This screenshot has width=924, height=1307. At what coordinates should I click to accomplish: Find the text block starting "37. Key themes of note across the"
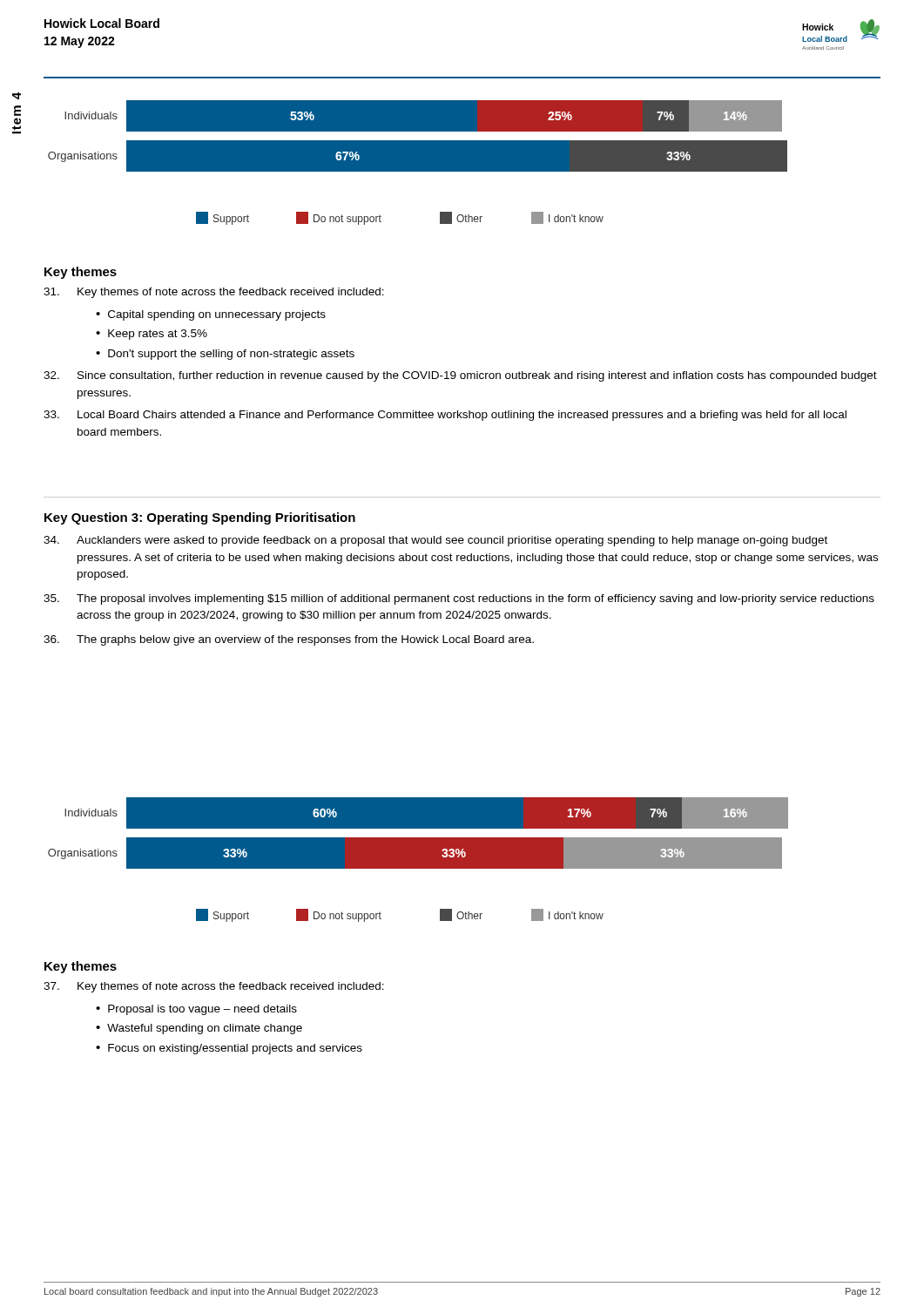pos(214,986)
